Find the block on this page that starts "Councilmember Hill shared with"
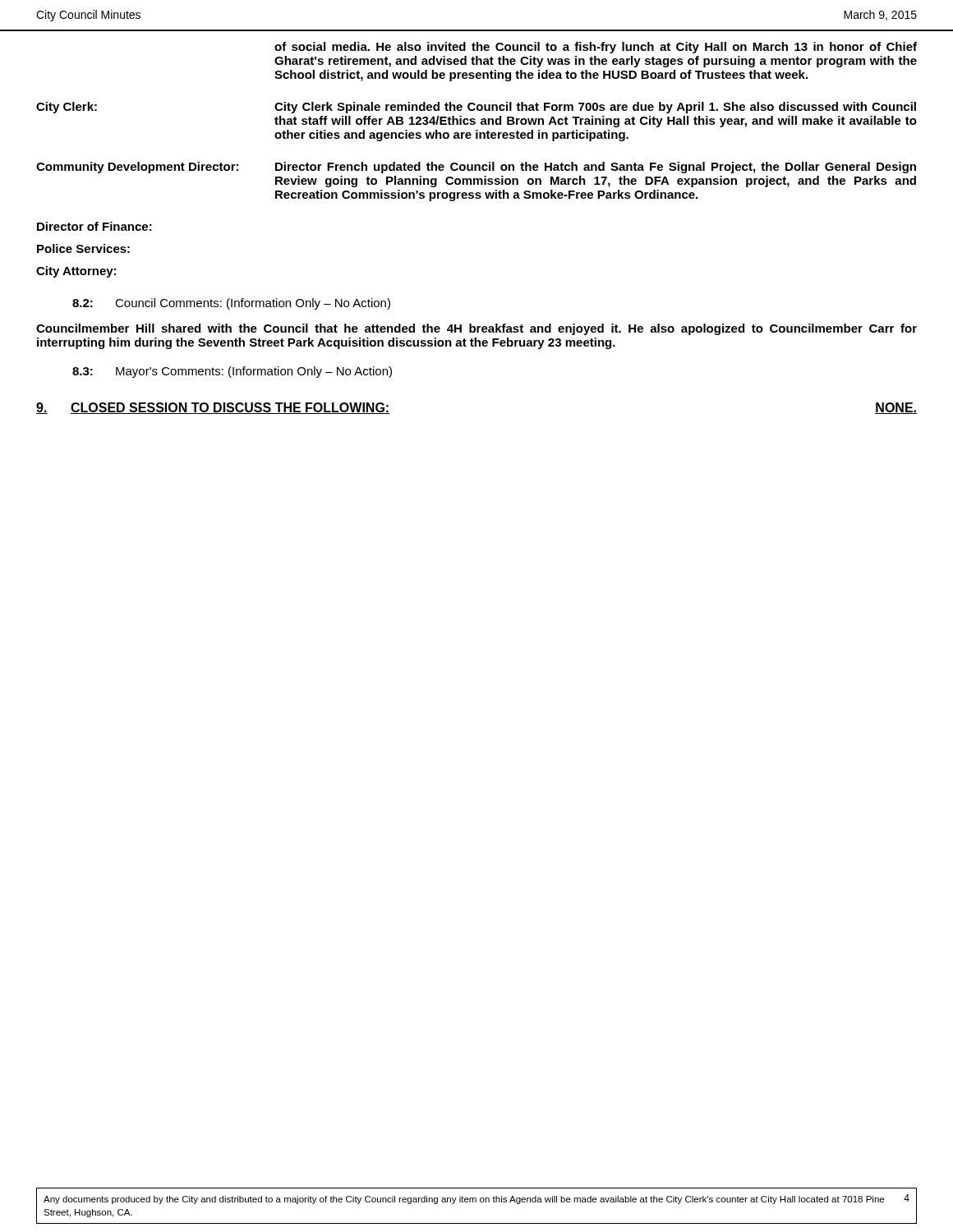Viewport: 953px width, 1232px height. tap(476, 335)
